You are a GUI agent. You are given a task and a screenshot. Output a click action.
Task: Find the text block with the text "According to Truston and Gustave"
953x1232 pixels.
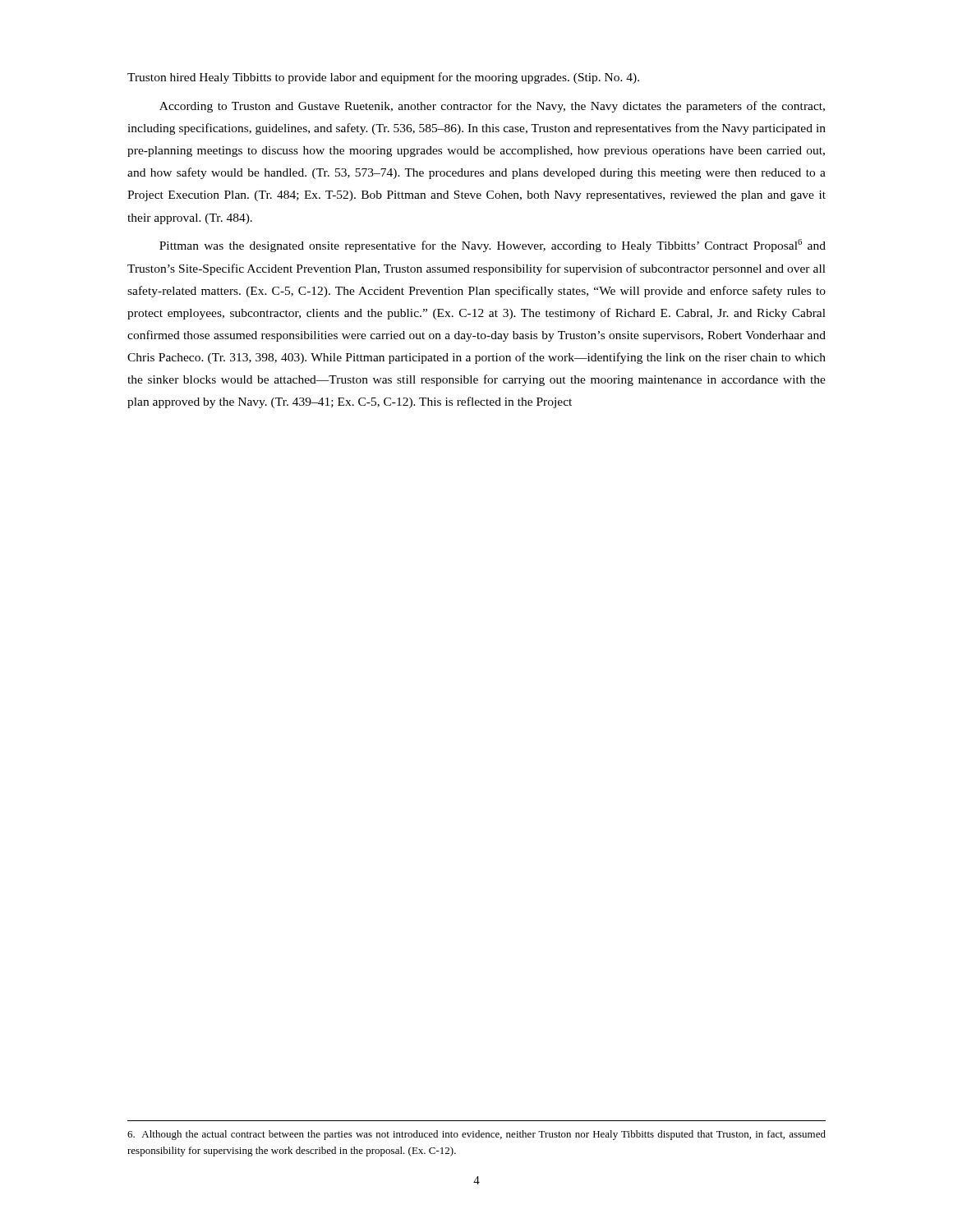(476, 161)
